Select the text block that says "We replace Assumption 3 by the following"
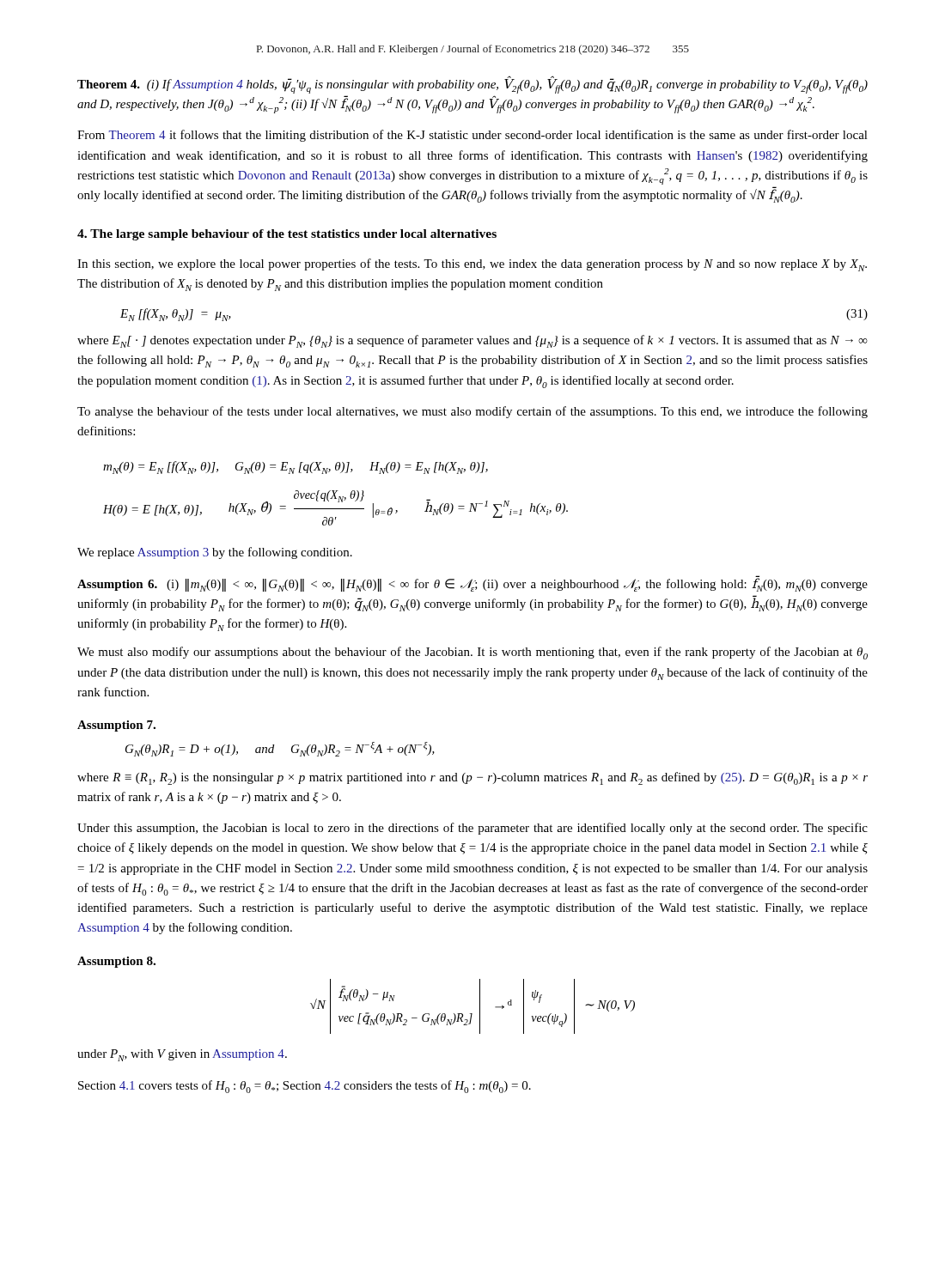Screen dimensions: 1288x945 coord(215,552)
